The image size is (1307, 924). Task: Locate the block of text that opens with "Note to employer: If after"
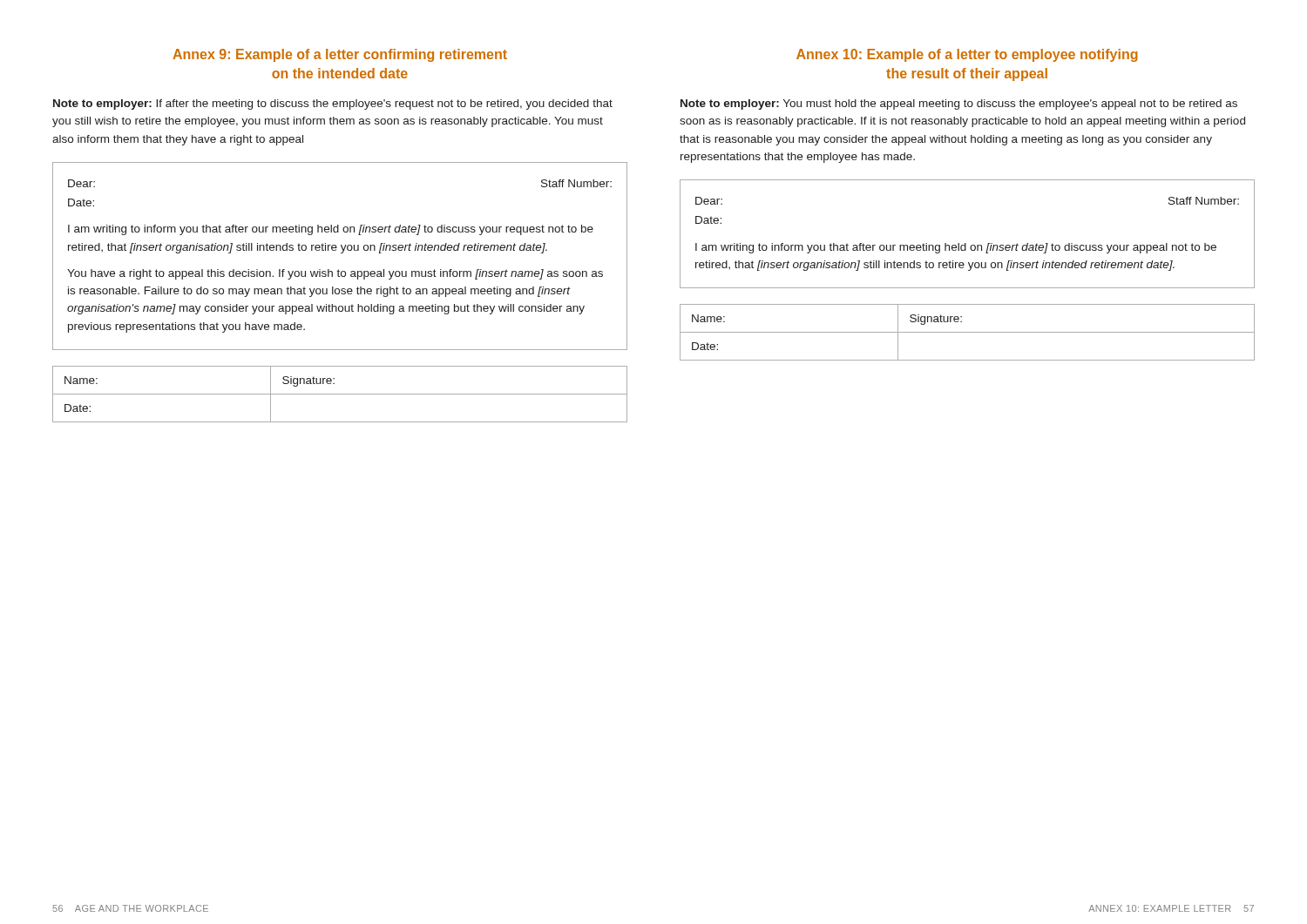(340, 122)
